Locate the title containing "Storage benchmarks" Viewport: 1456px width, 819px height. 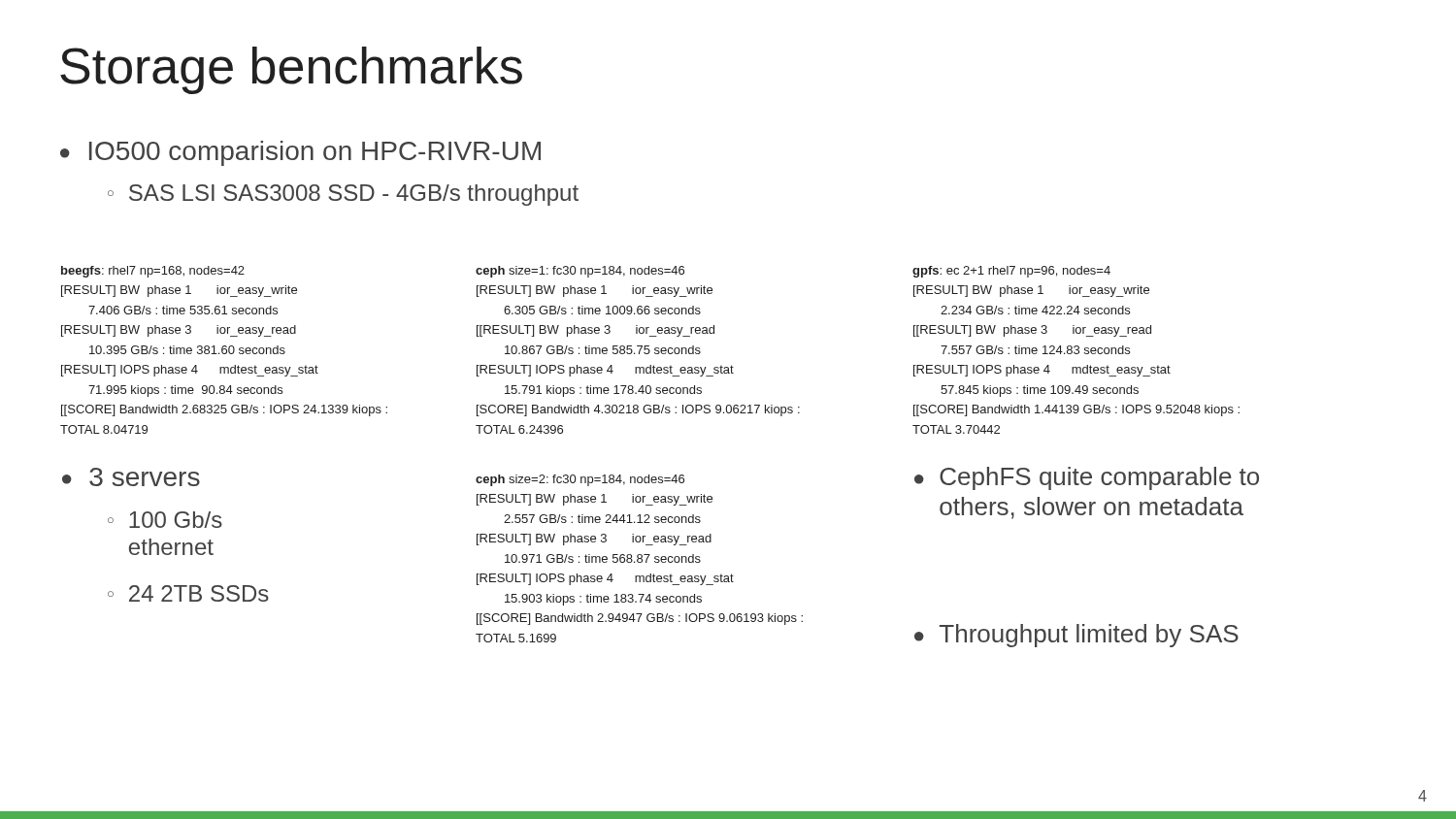(291, 66)
